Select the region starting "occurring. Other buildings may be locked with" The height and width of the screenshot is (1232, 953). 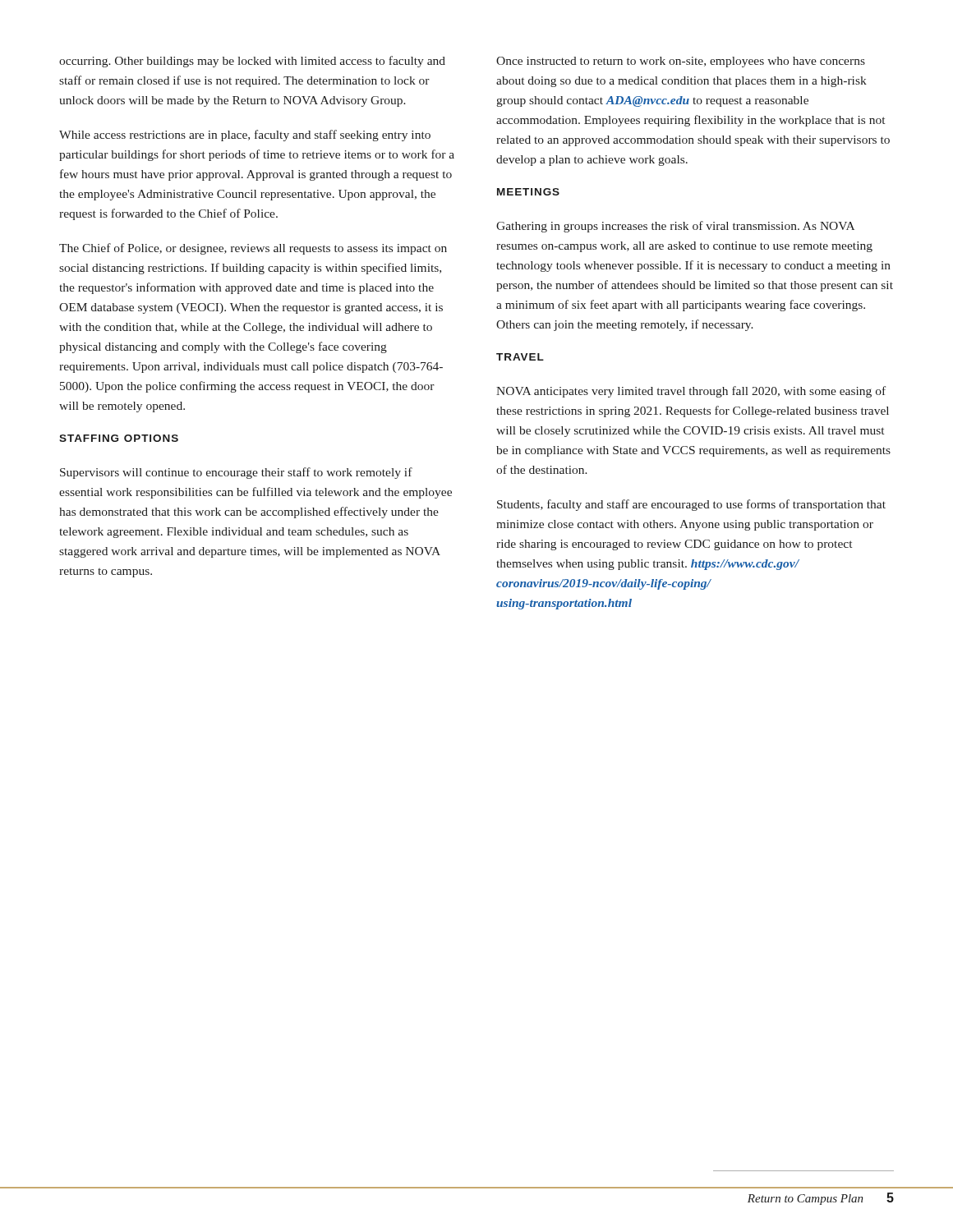258,81
